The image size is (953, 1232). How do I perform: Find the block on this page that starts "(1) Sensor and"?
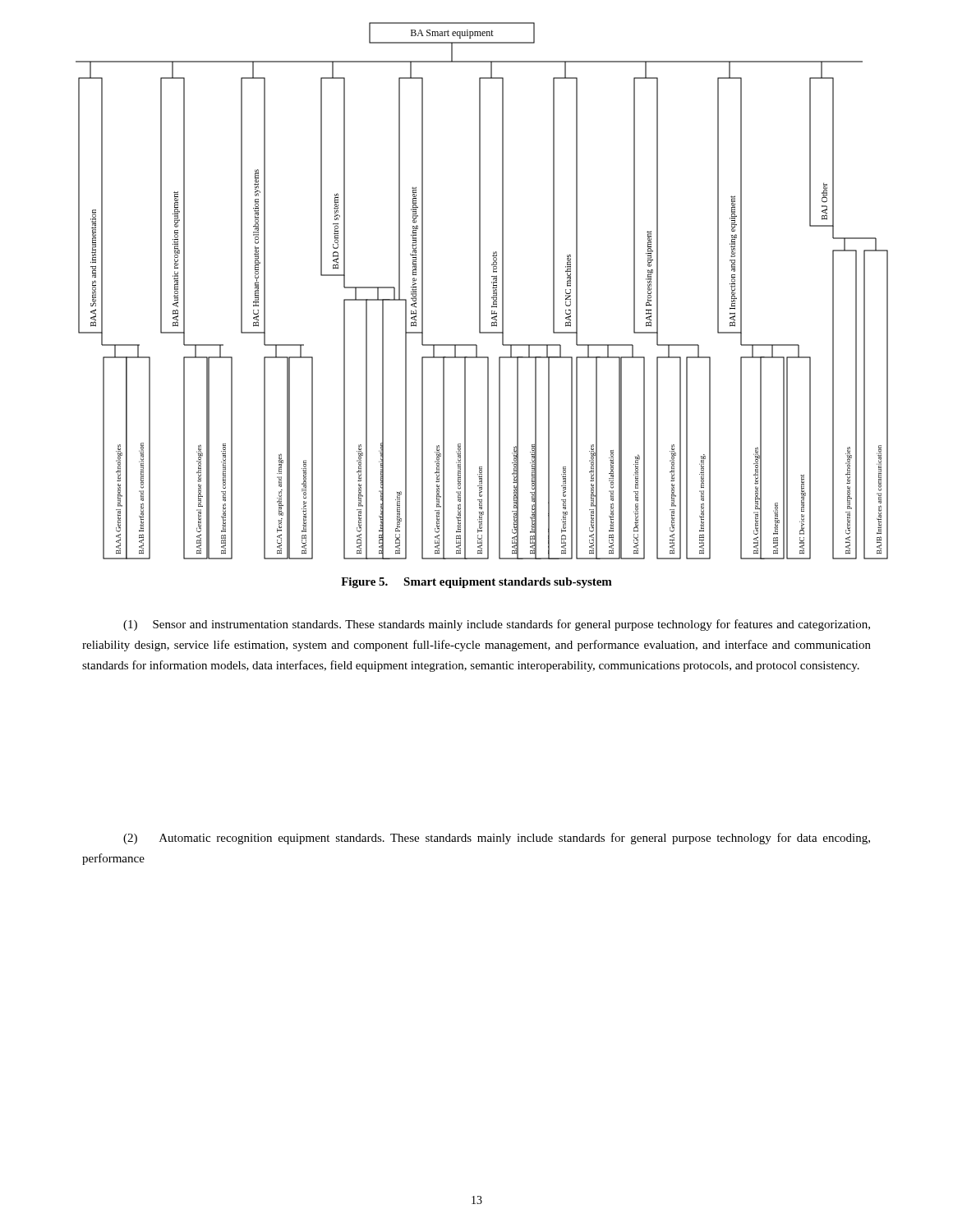pyautogui.click(x=476, y=643)
